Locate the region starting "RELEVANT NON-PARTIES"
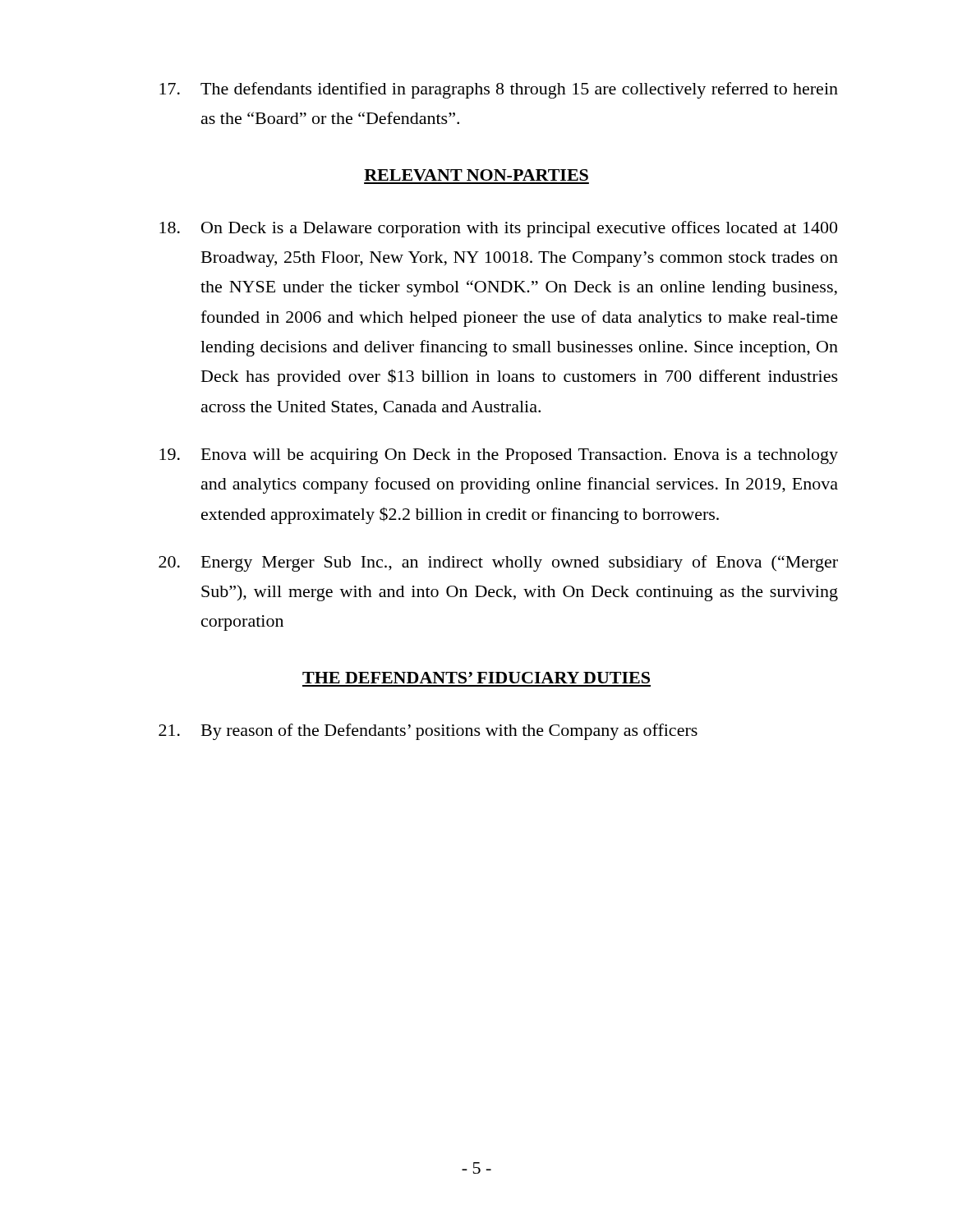The height and width of the screenshot is (1232, 953). 476,174
